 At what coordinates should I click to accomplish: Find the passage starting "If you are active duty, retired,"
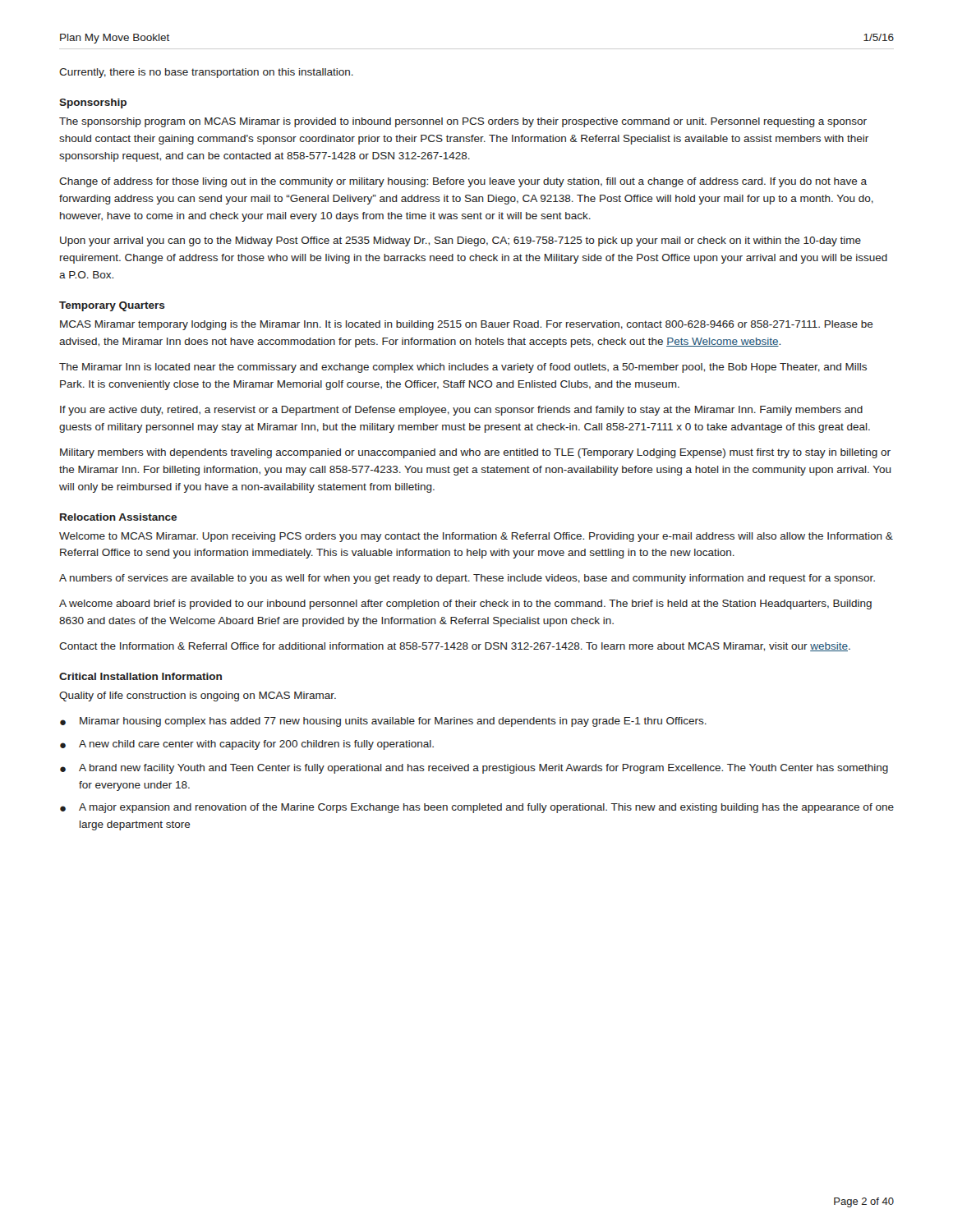point(465,418)
